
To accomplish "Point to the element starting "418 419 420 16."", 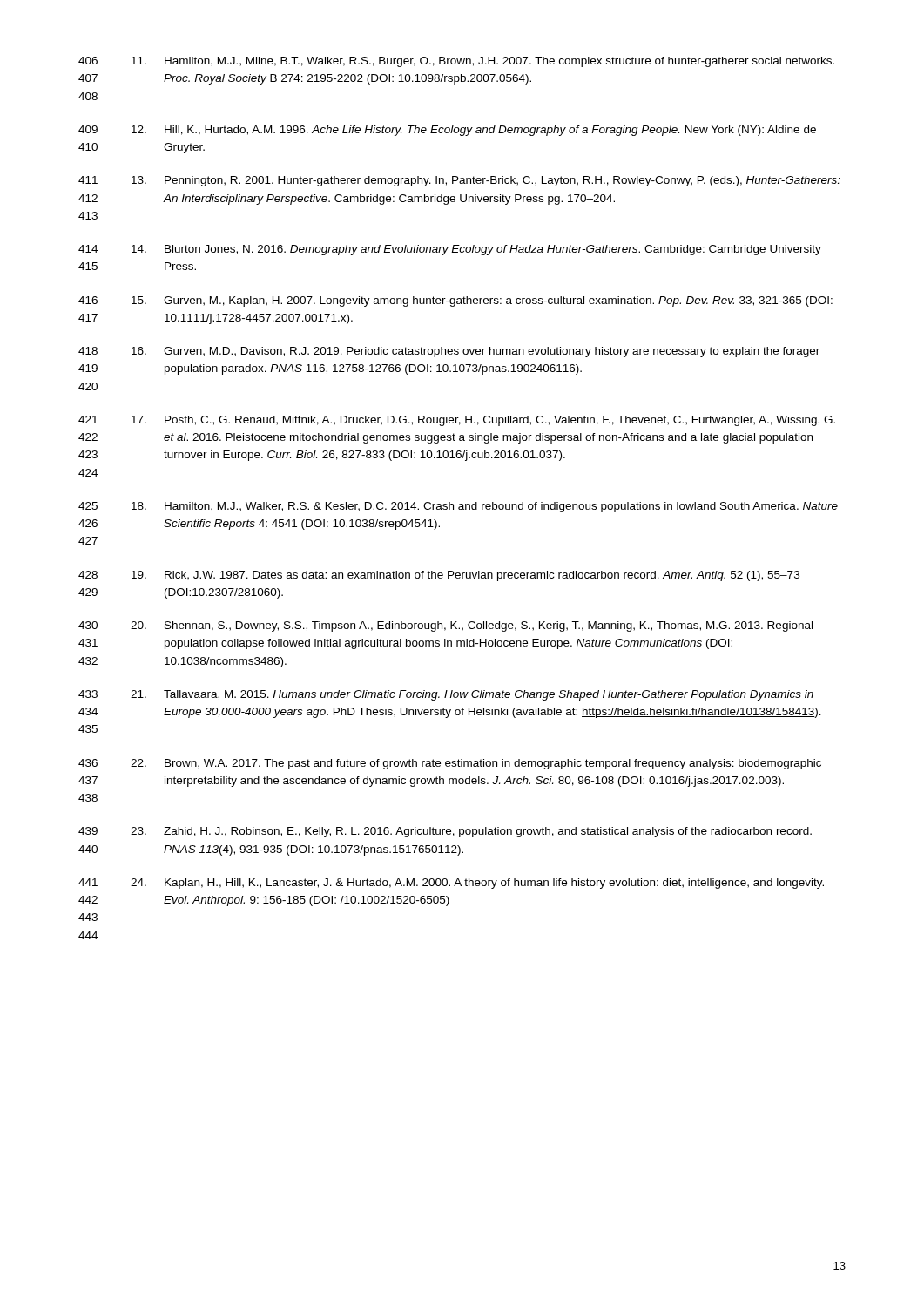I will coord(462,369).
